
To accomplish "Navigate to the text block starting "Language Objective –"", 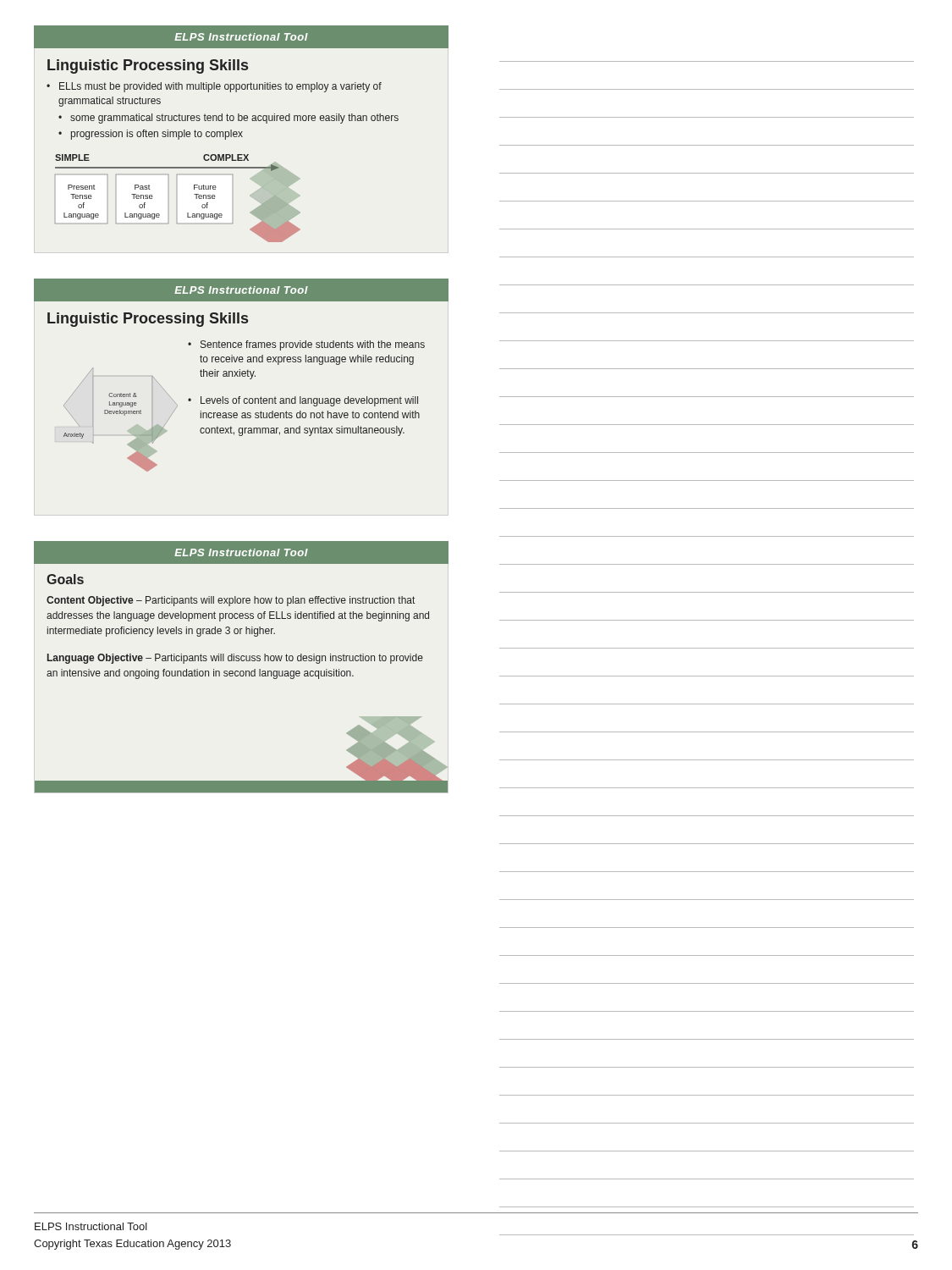I will point(235,665).
